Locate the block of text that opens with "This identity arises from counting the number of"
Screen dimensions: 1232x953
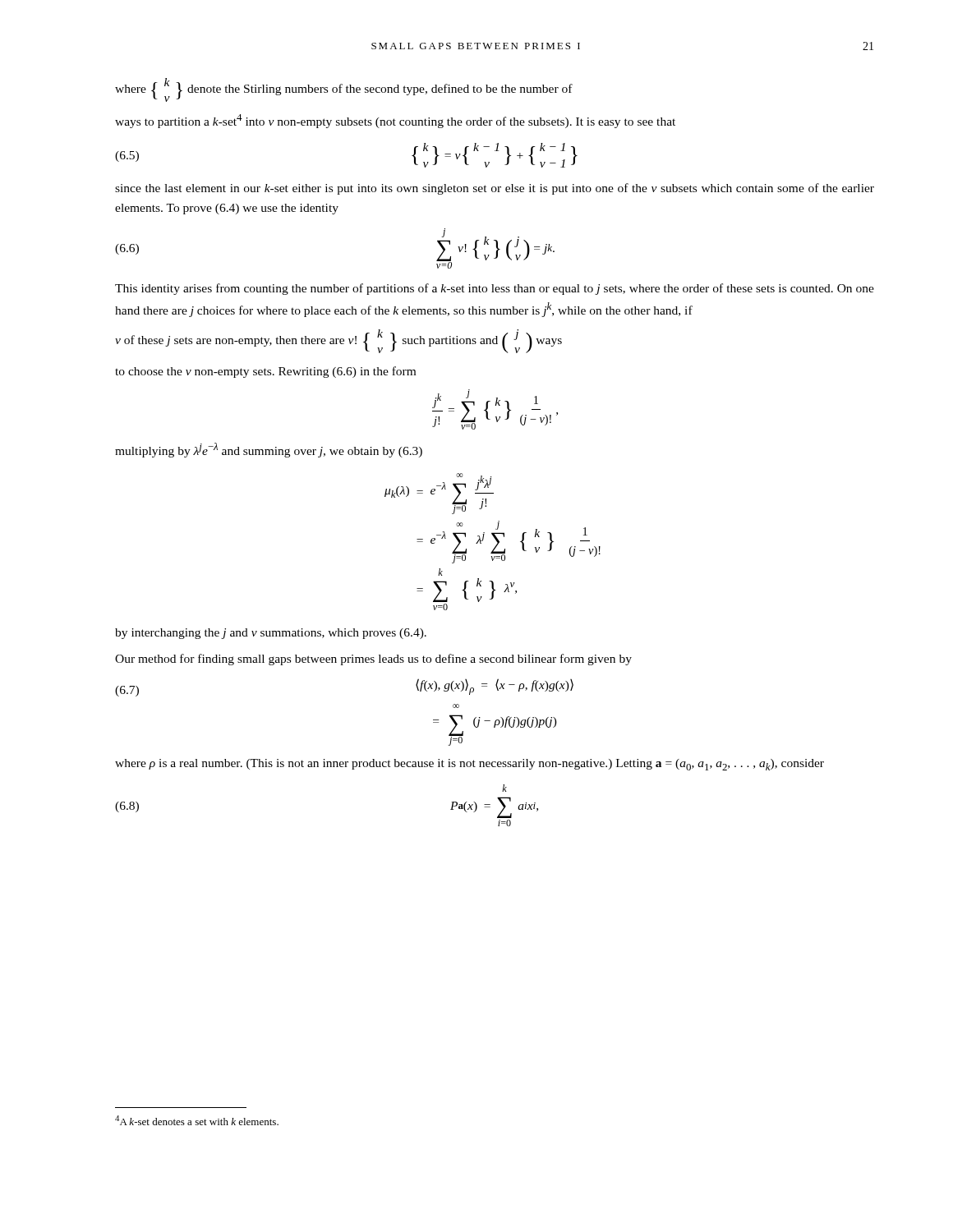(495, 299)
